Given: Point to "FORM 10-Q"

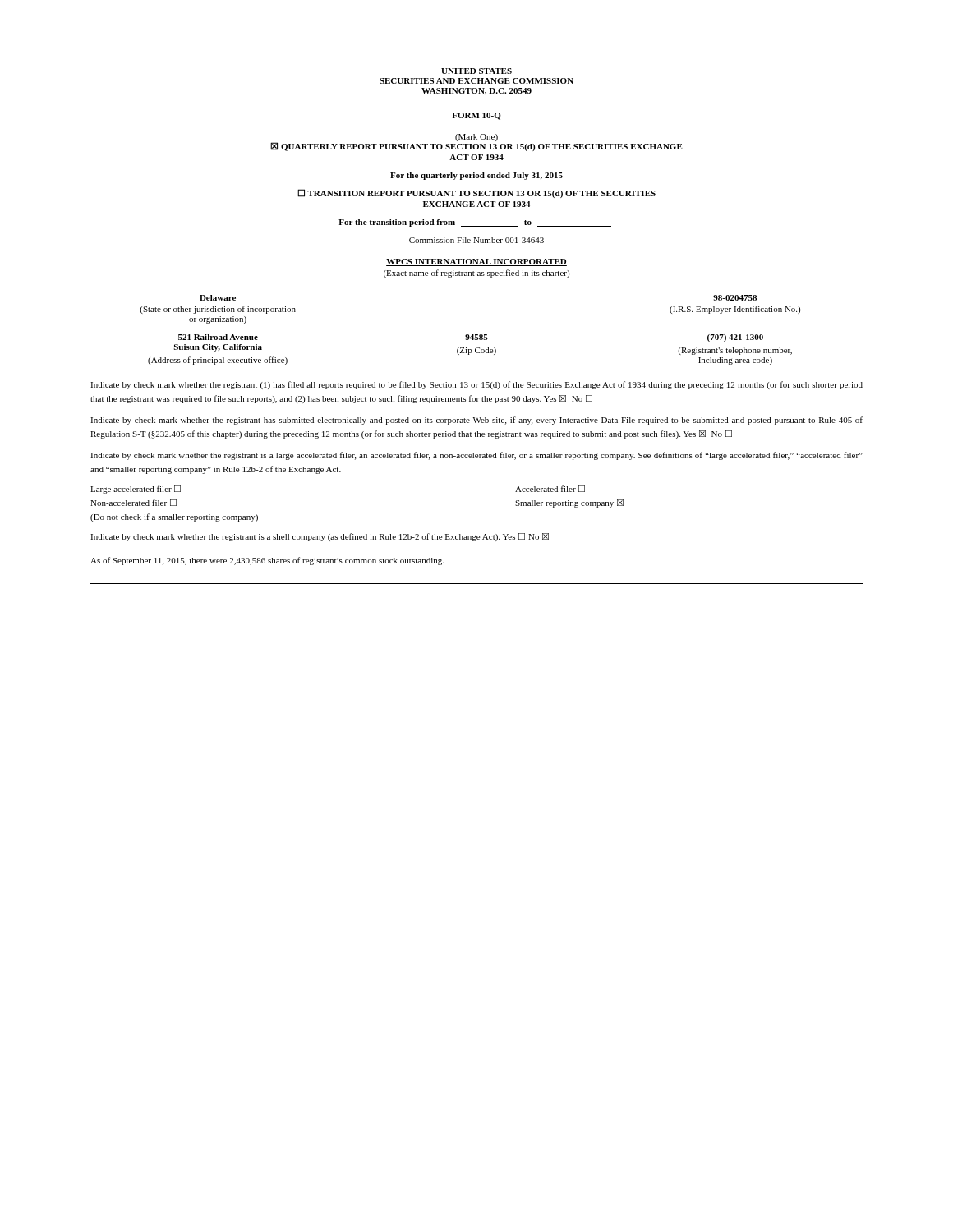Looking at the screenshot, I should pos(476,115).
